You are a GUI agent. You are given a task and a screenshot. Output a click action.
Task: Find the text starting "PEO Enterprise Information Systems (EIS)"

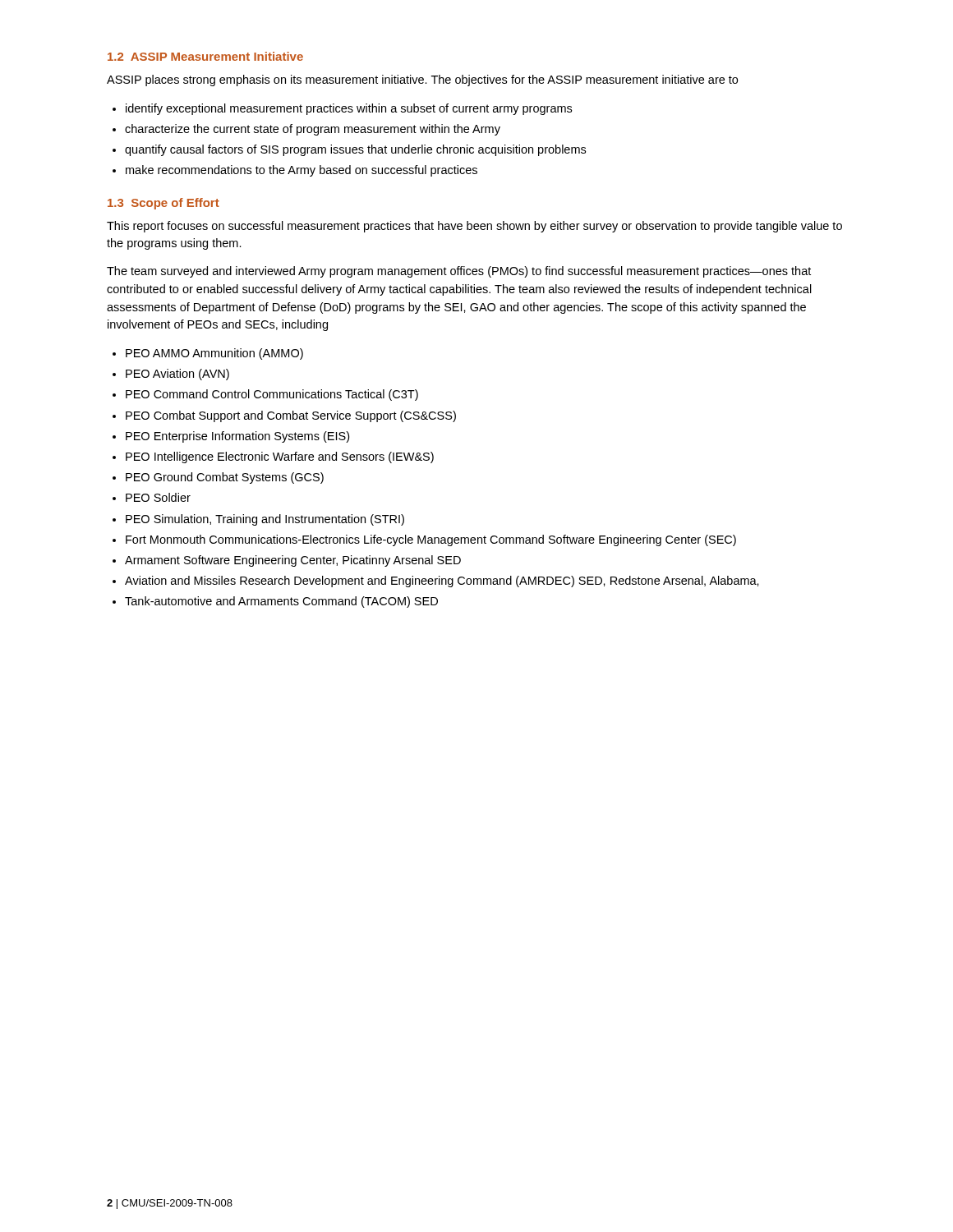pos(237,436)
